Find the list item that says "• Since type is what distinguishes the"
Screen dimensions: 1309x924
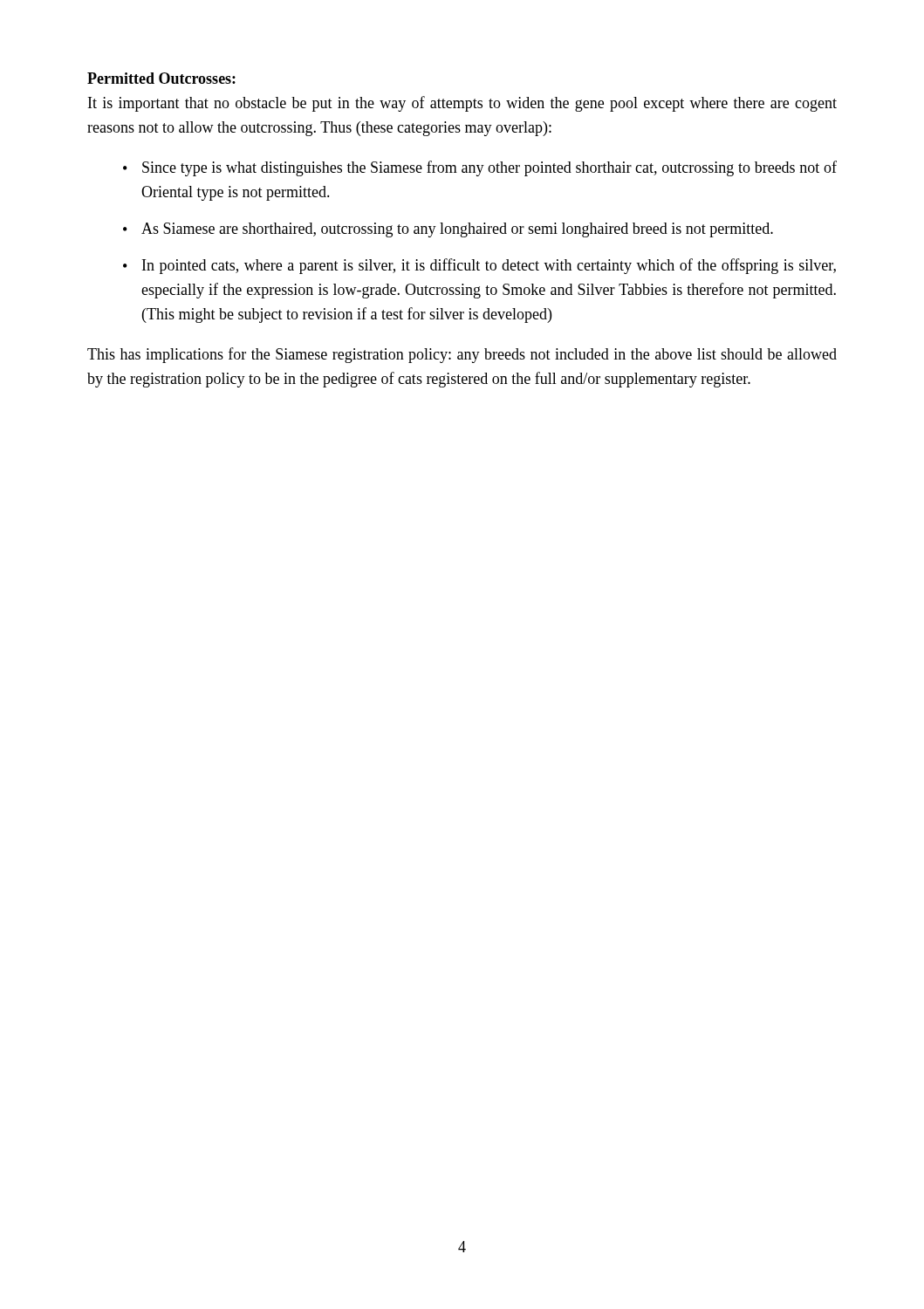[479, 180]
